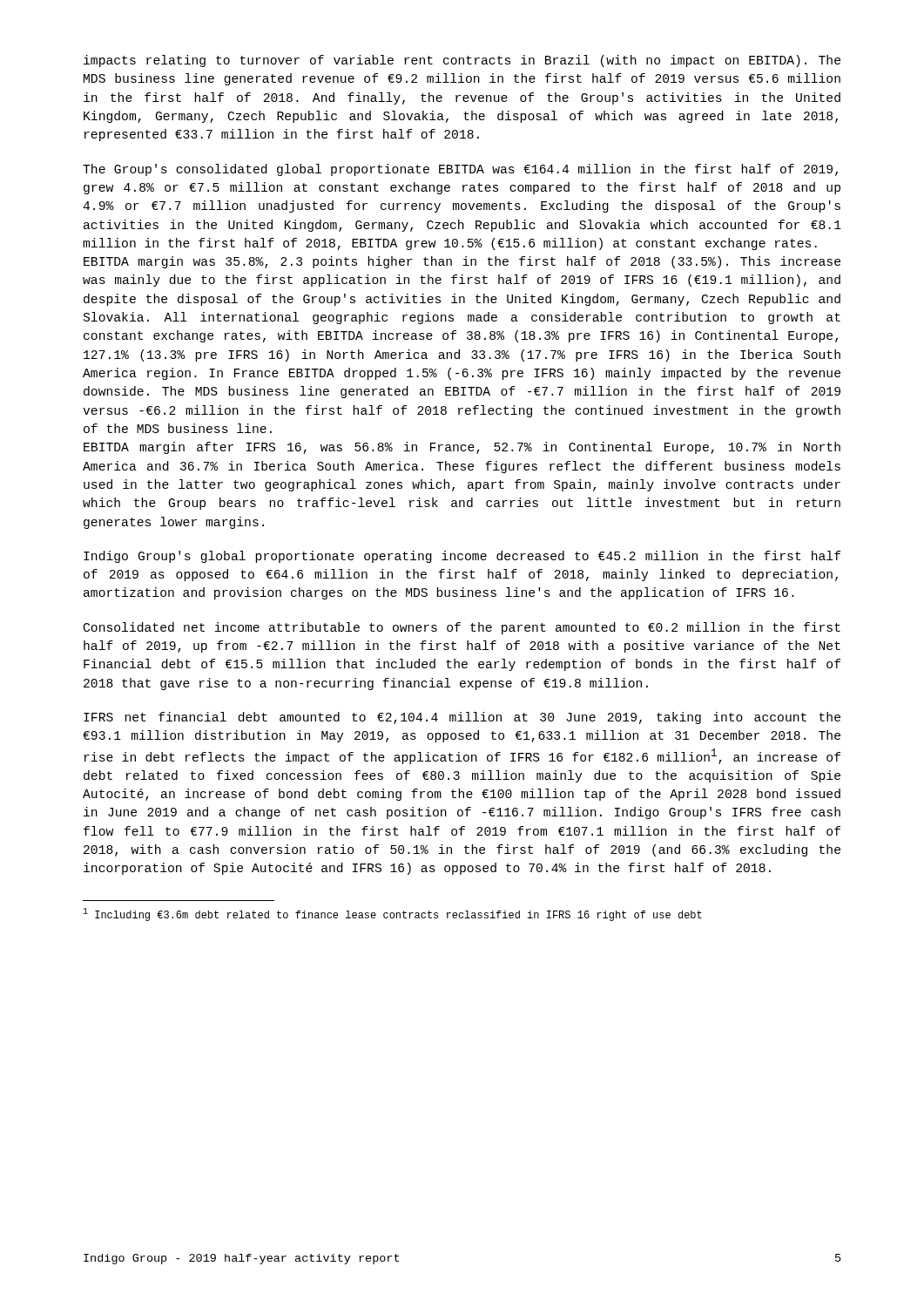This screenshot has height=1307, width=924.
Task: Click on the footnote that says "1 Including €3.6m debt"
Action: coord(462,912)
